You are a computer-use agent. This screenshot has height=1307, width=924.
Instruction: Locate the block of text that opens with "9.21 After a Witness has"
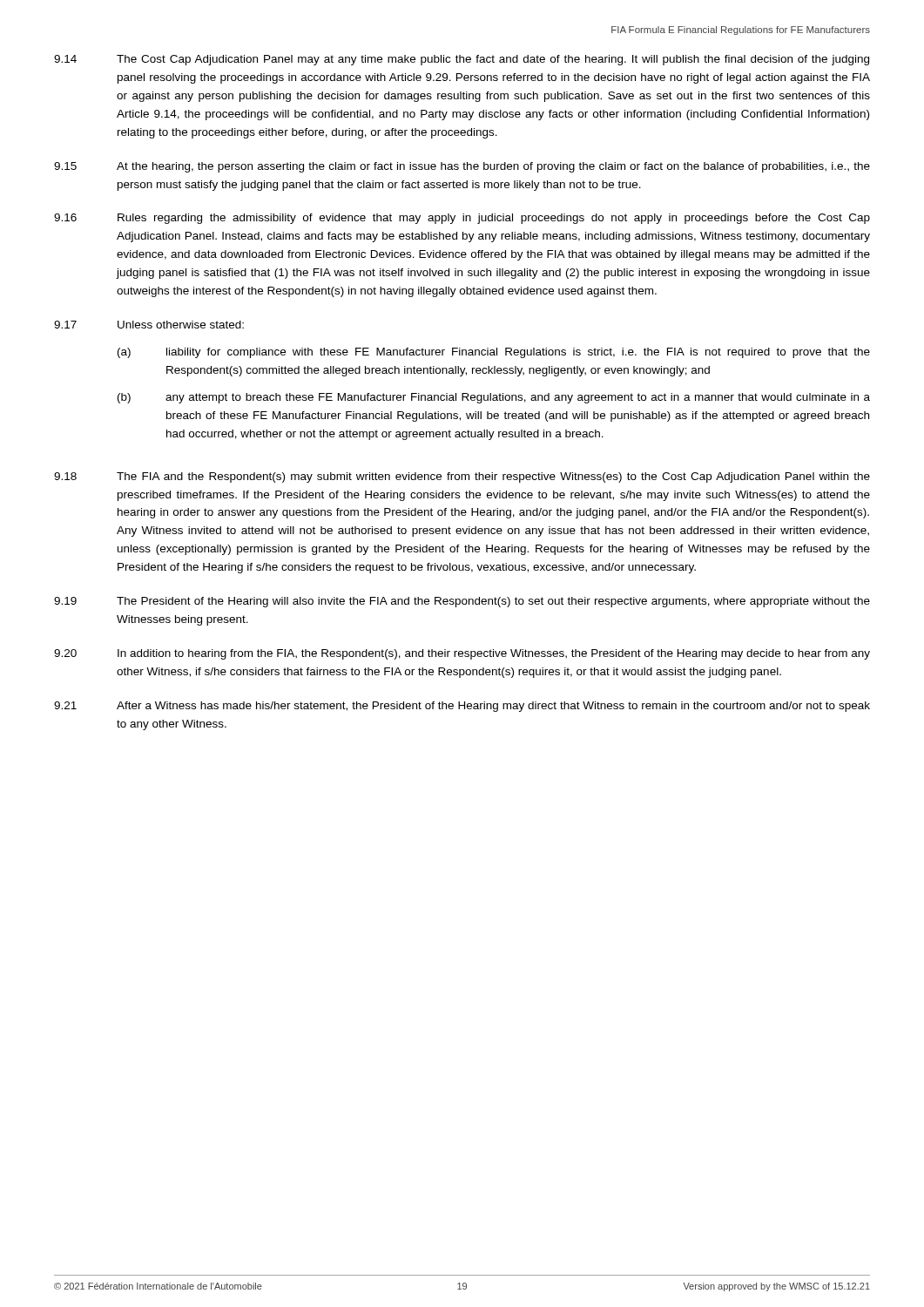462,715
